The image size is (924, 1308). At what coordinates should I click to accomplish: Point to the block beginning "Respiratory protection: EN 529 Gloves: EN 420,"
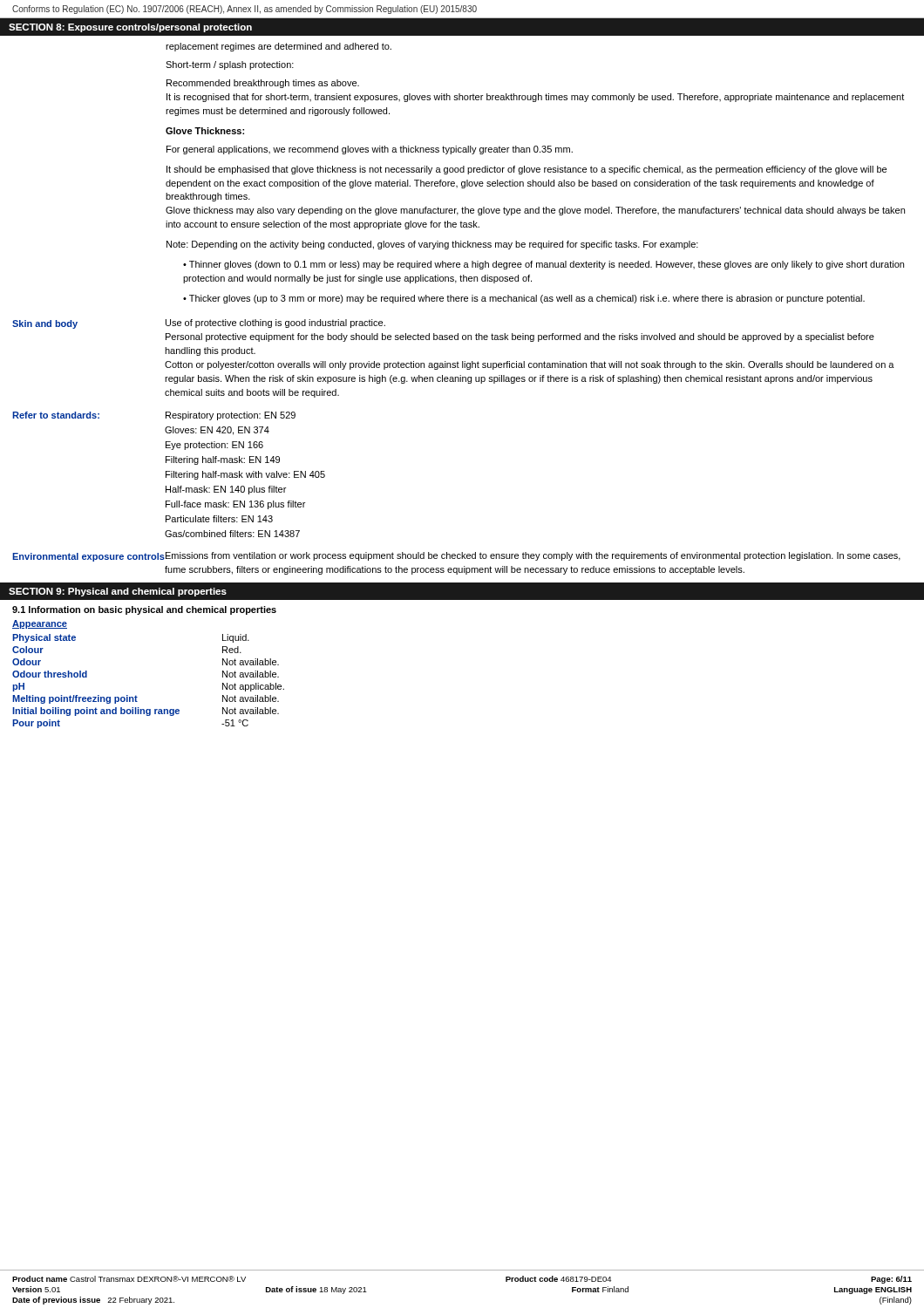[245, 474]
